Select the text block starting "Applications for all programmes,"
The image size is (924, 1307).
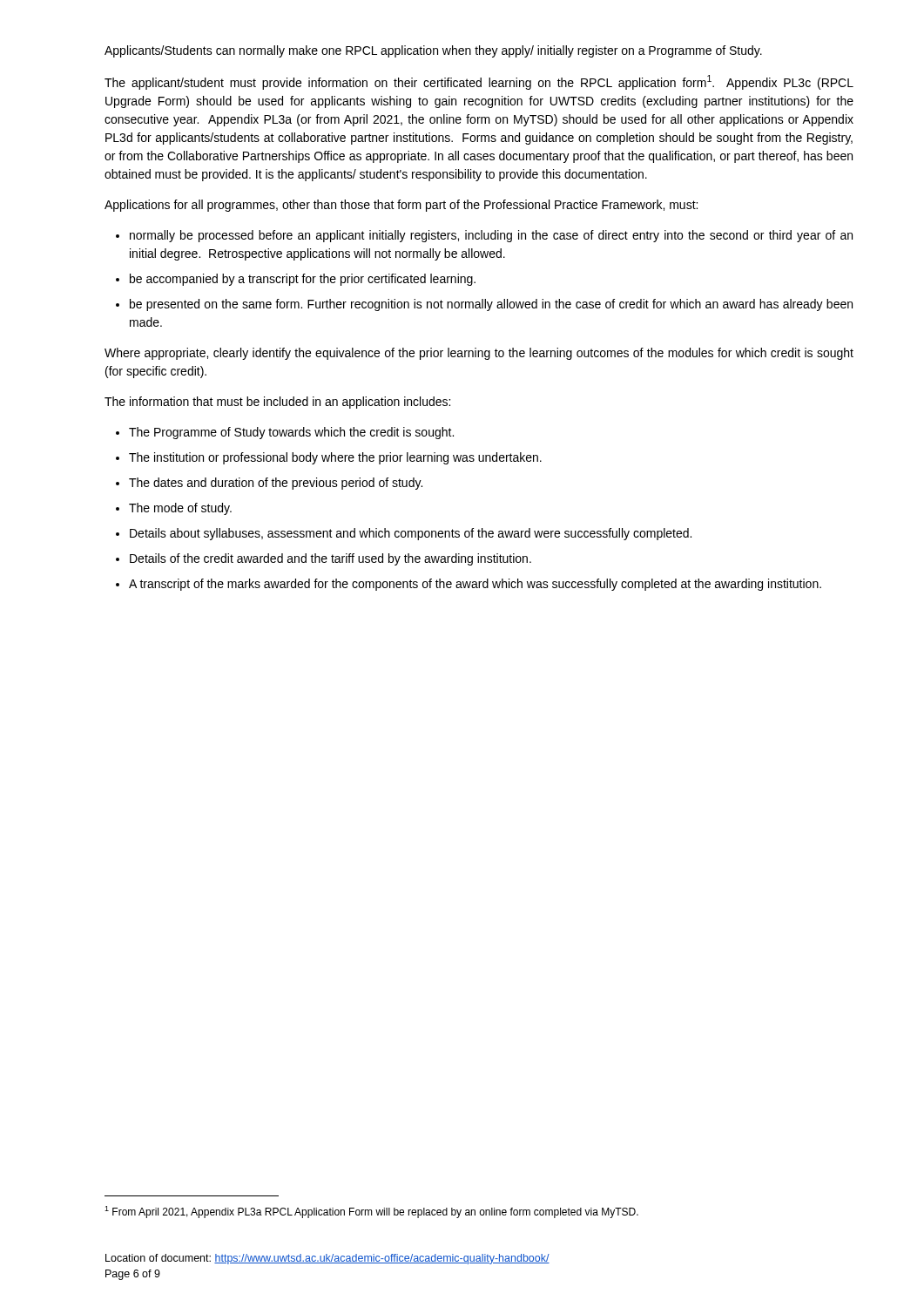click(479, 205)
